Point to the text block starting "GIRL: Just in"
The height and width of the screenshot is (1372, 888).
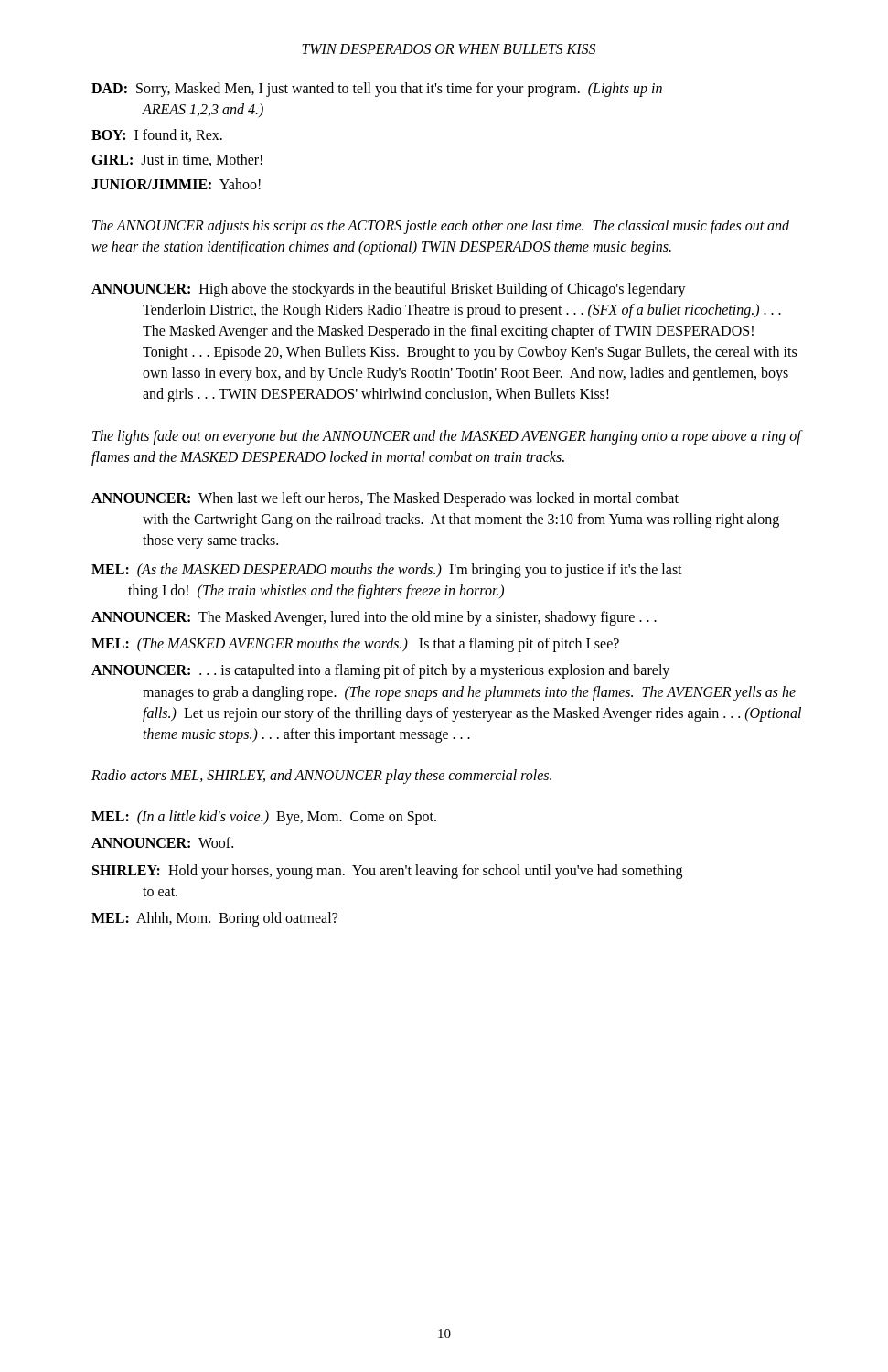pyautogui.click(x=178, y=159)
